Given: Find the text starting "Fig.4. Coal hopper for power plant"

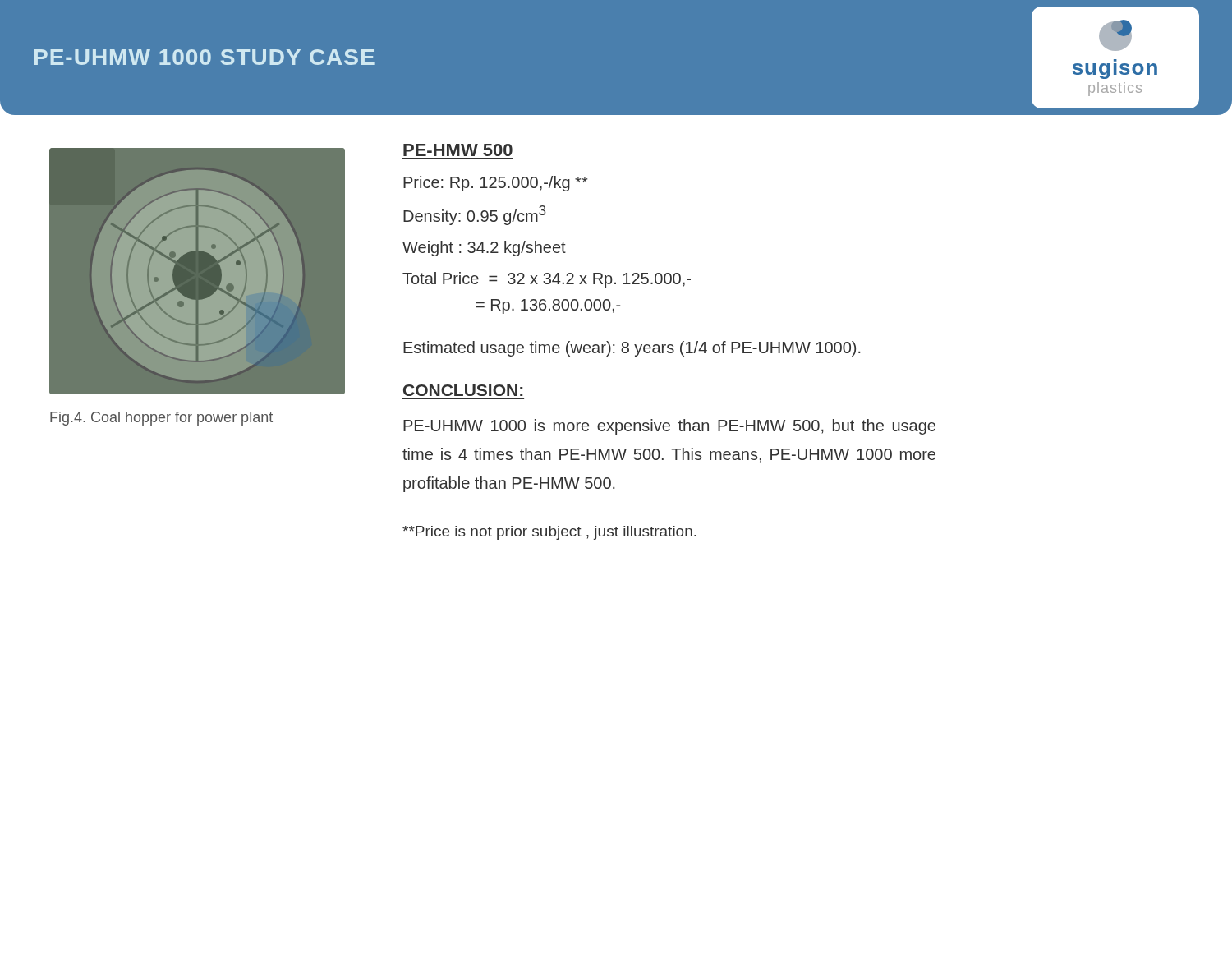Looking at the screenshot, I should 161,417.
